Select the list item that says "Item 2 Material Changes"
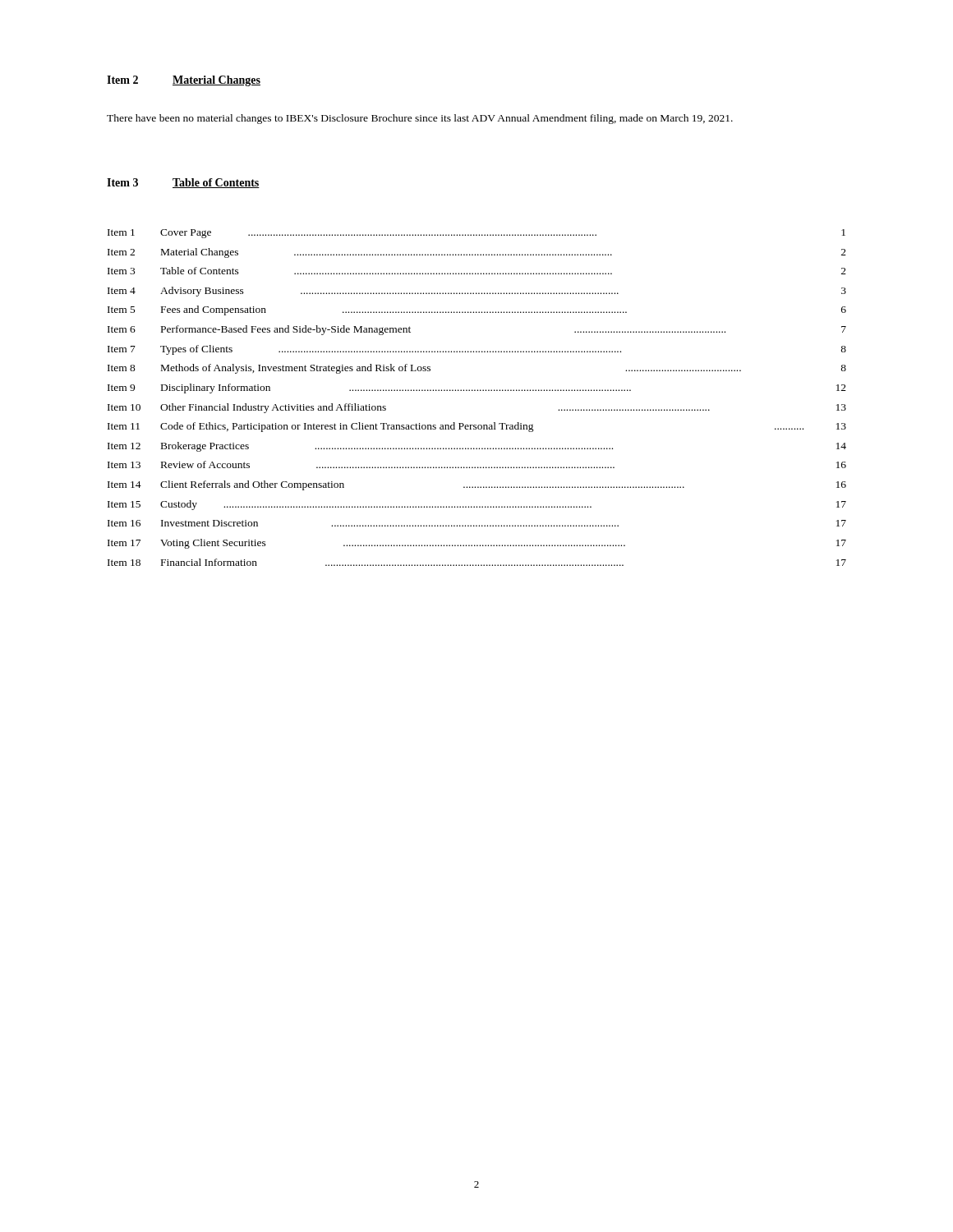Image resolution: width=953 pixels, height=1232 pixels. (x=476, y=252)
